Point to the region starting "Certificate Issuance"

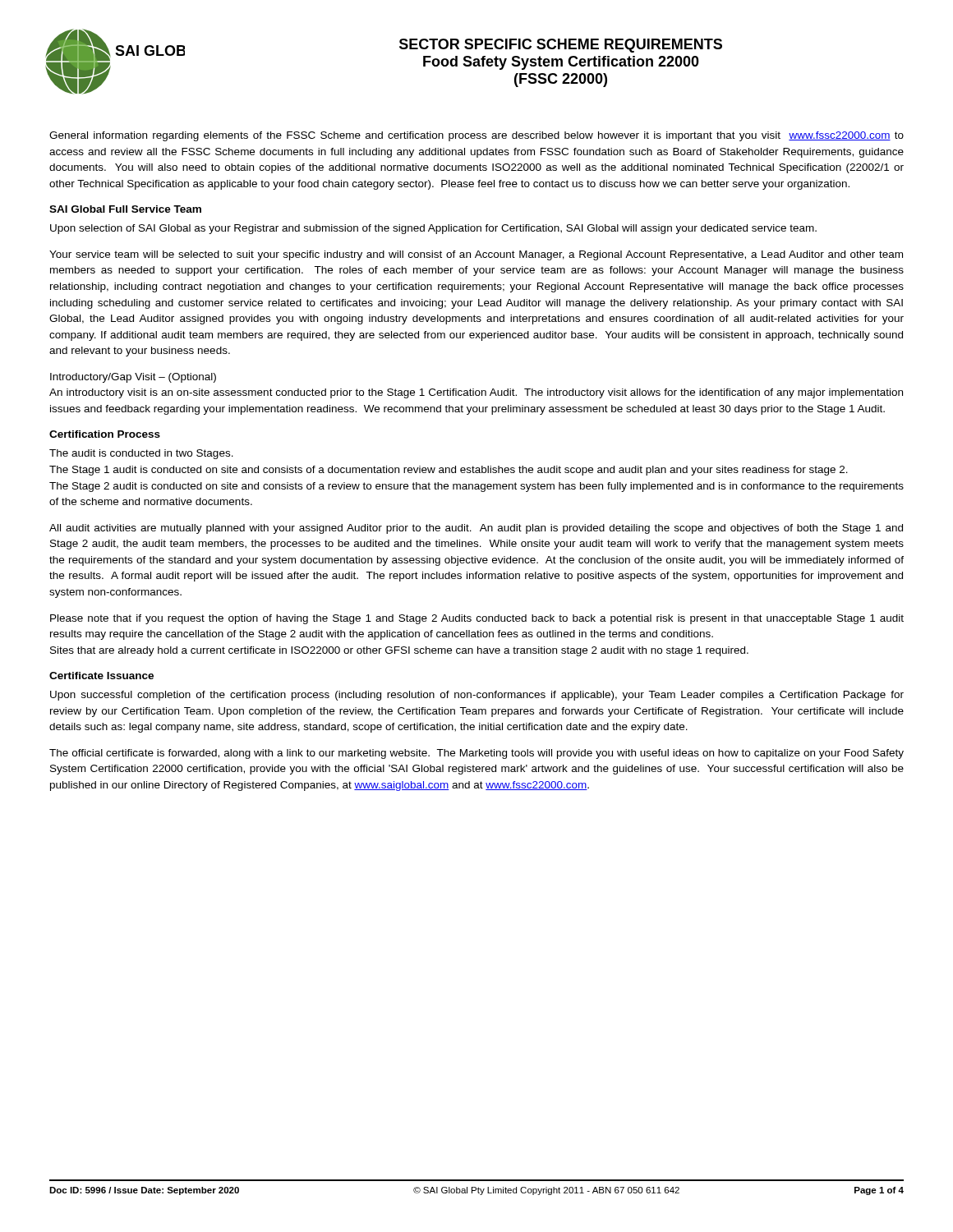102,676
